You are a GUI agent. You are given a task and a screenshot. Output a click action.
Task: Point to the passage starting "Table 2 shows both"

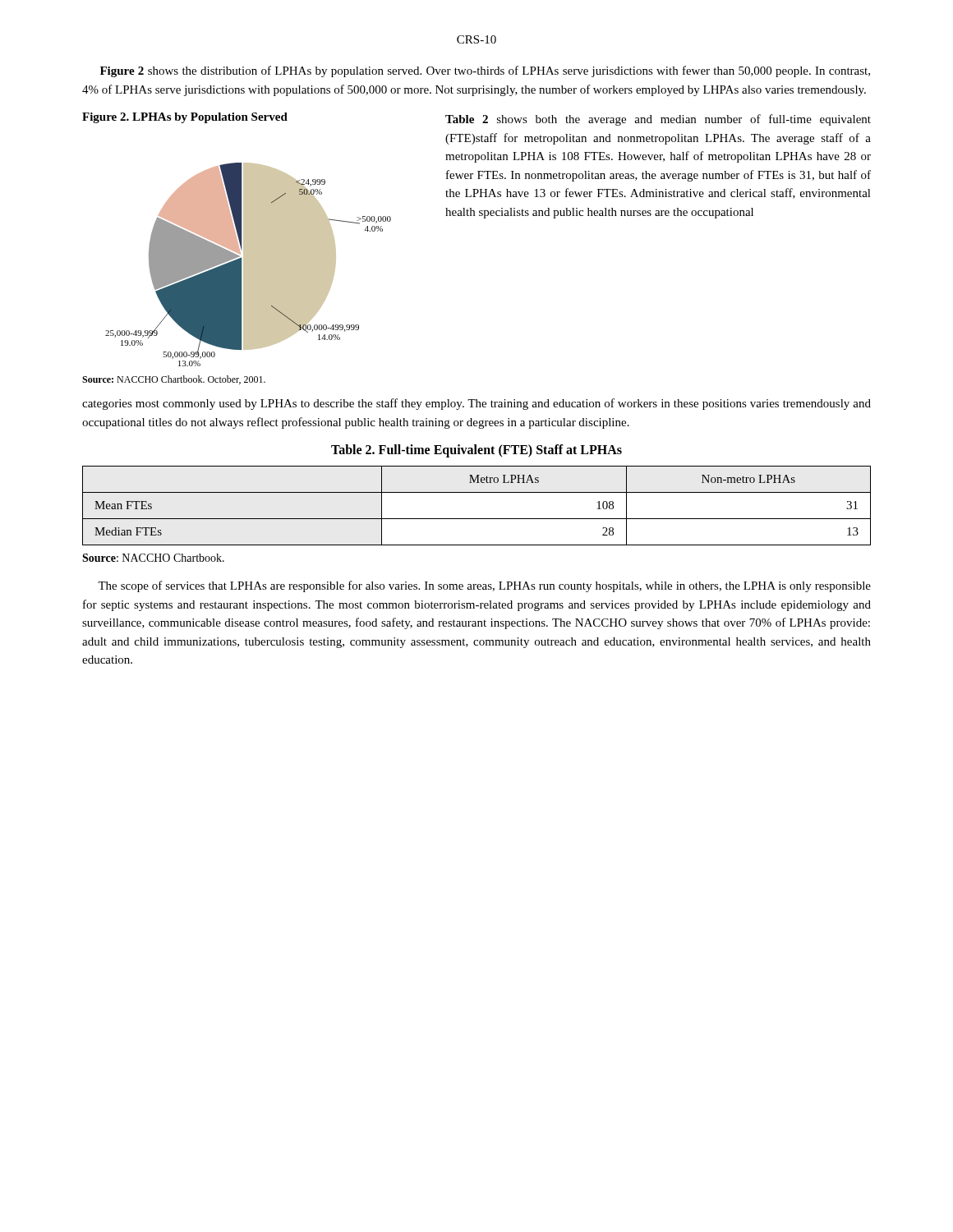point(658,165)
